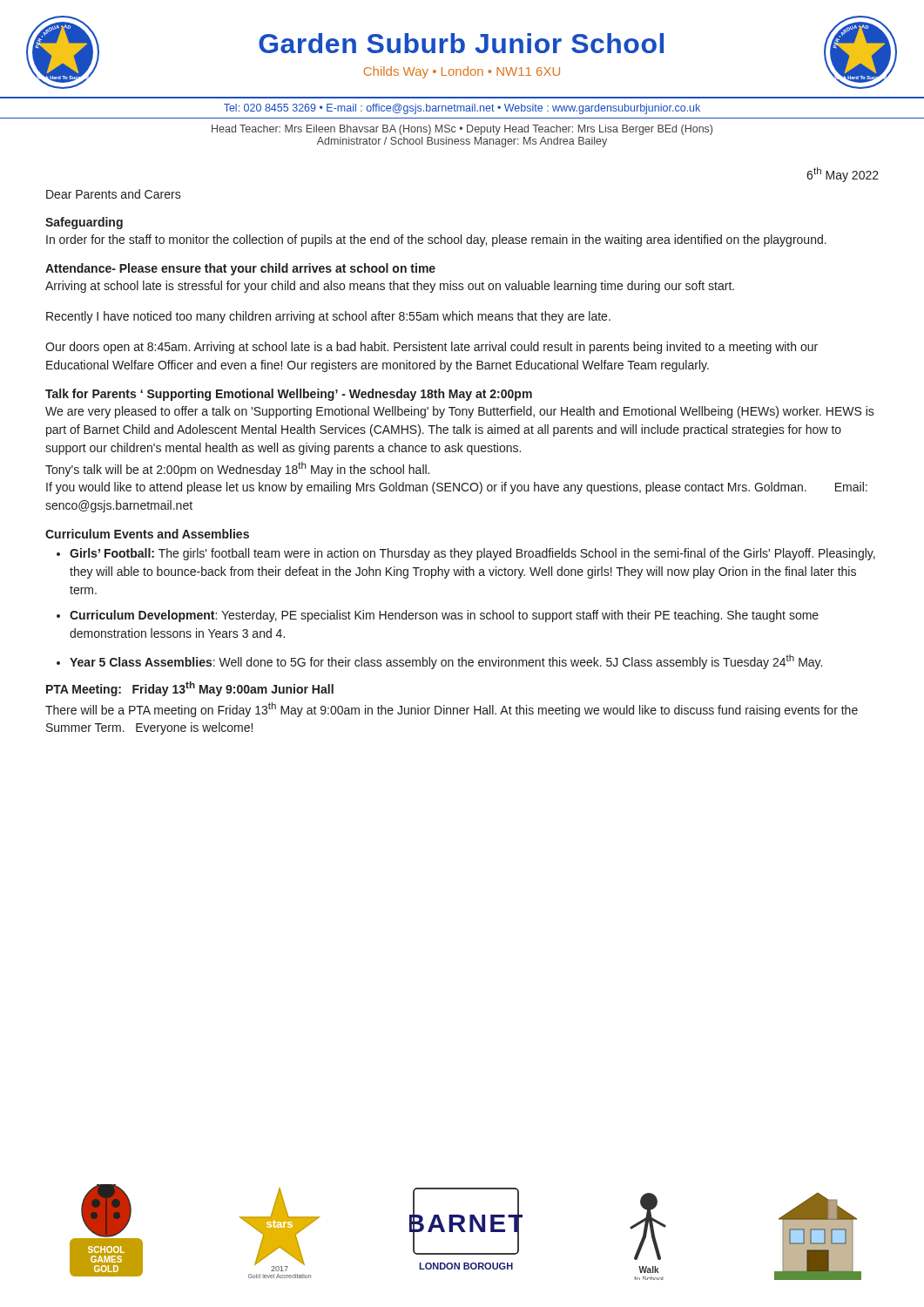
Task: Where is the passage that starts "Curriculum Development: Yesterday, PE specialist Kim Henderson was"?
Action: click(x=444, y=625)
